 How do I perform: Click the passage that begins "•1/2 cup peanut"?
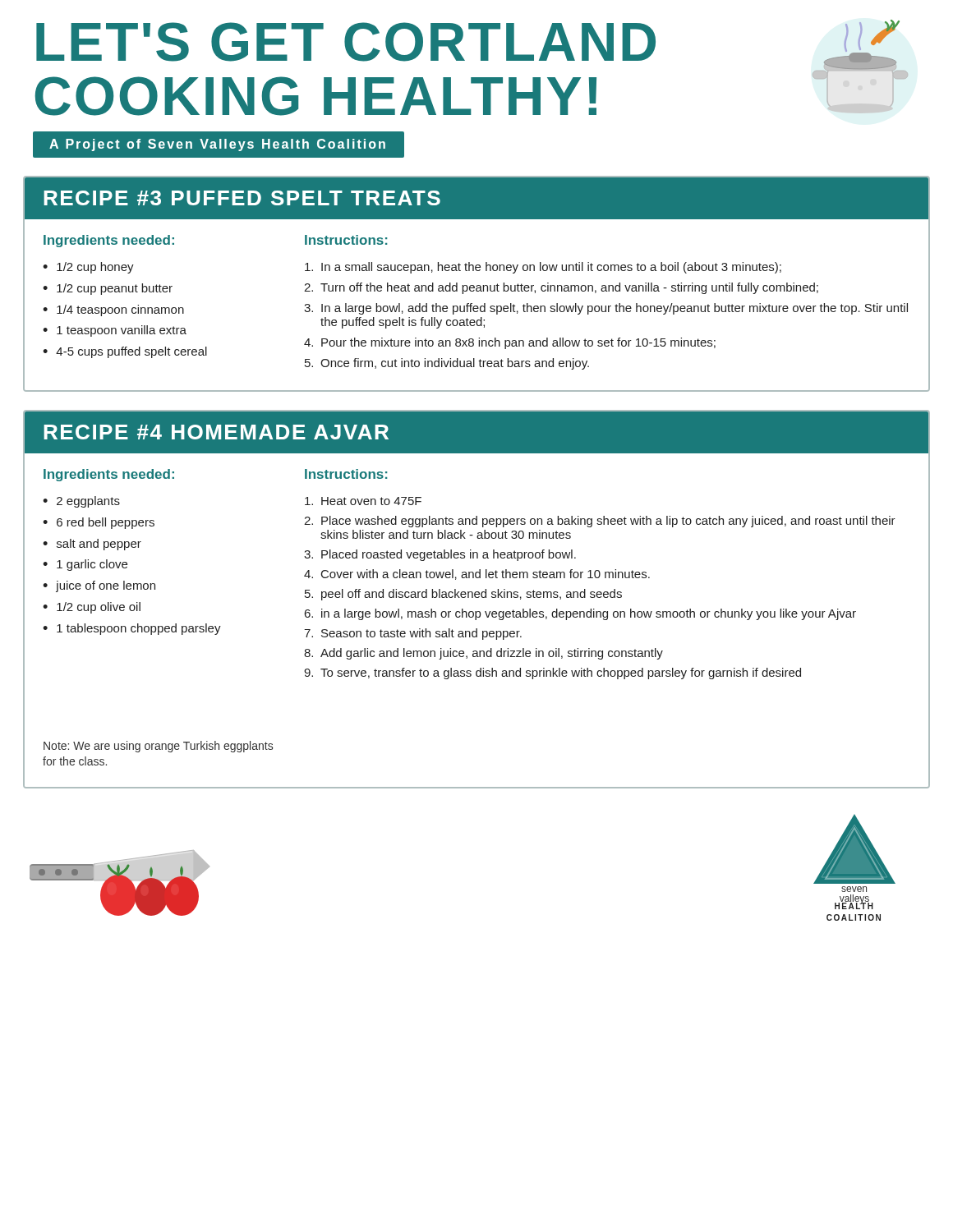pos(108,288)
